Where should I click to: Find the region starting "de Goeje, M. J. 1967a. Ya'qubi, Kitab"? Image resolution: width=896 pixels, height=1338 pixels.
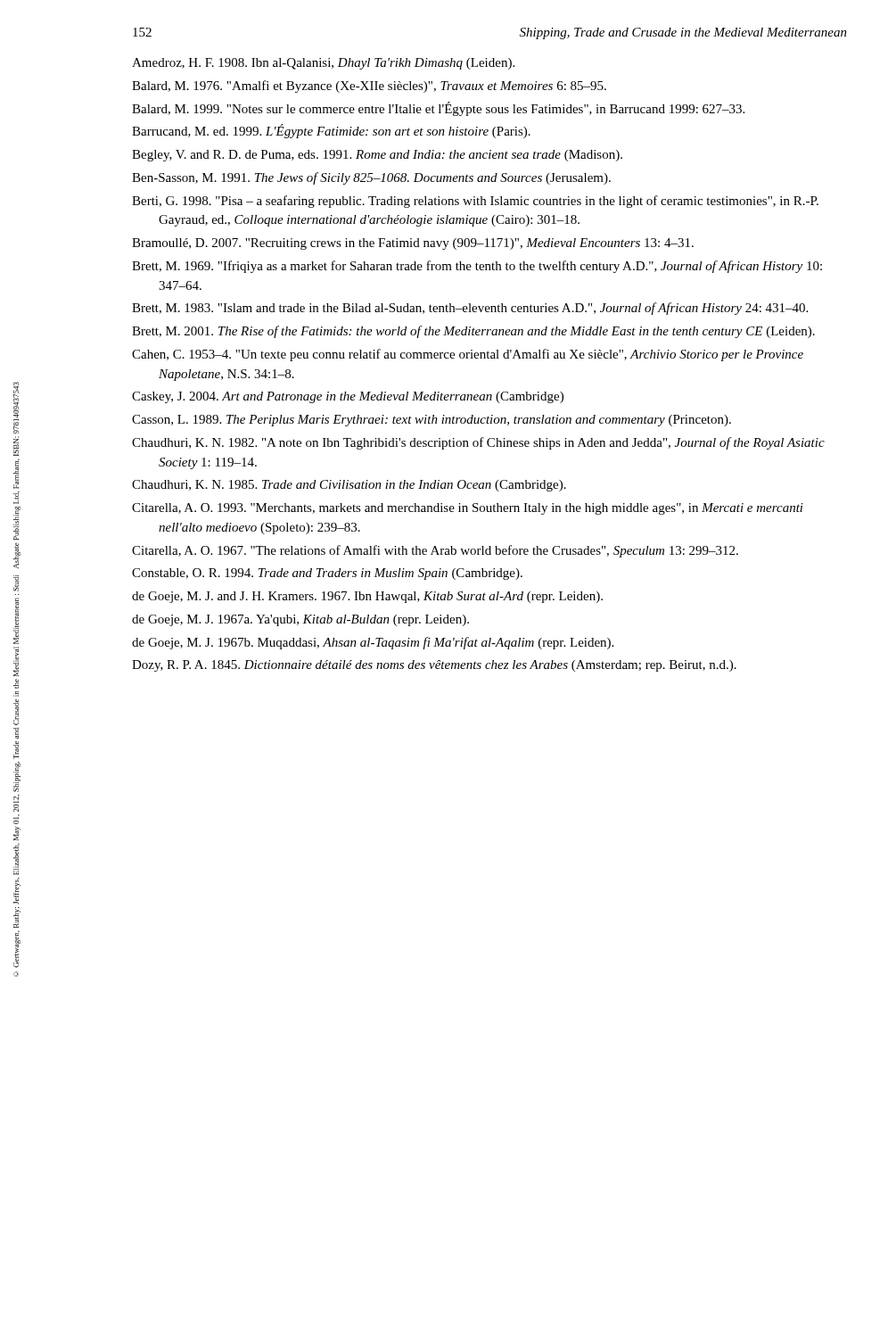point(301,619)
